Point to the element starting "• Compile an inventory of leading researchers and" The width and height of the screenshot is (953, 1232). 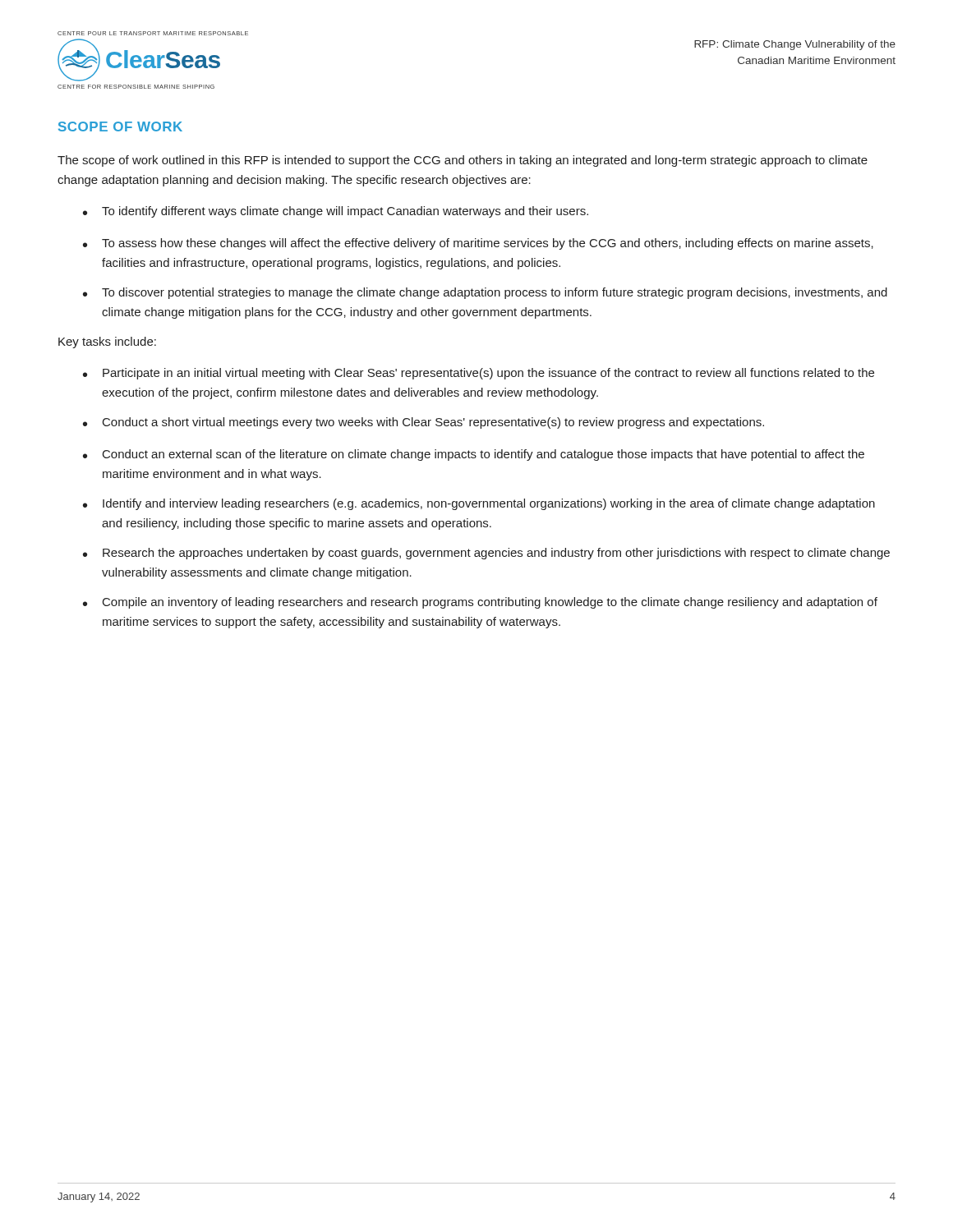point(489,612)
